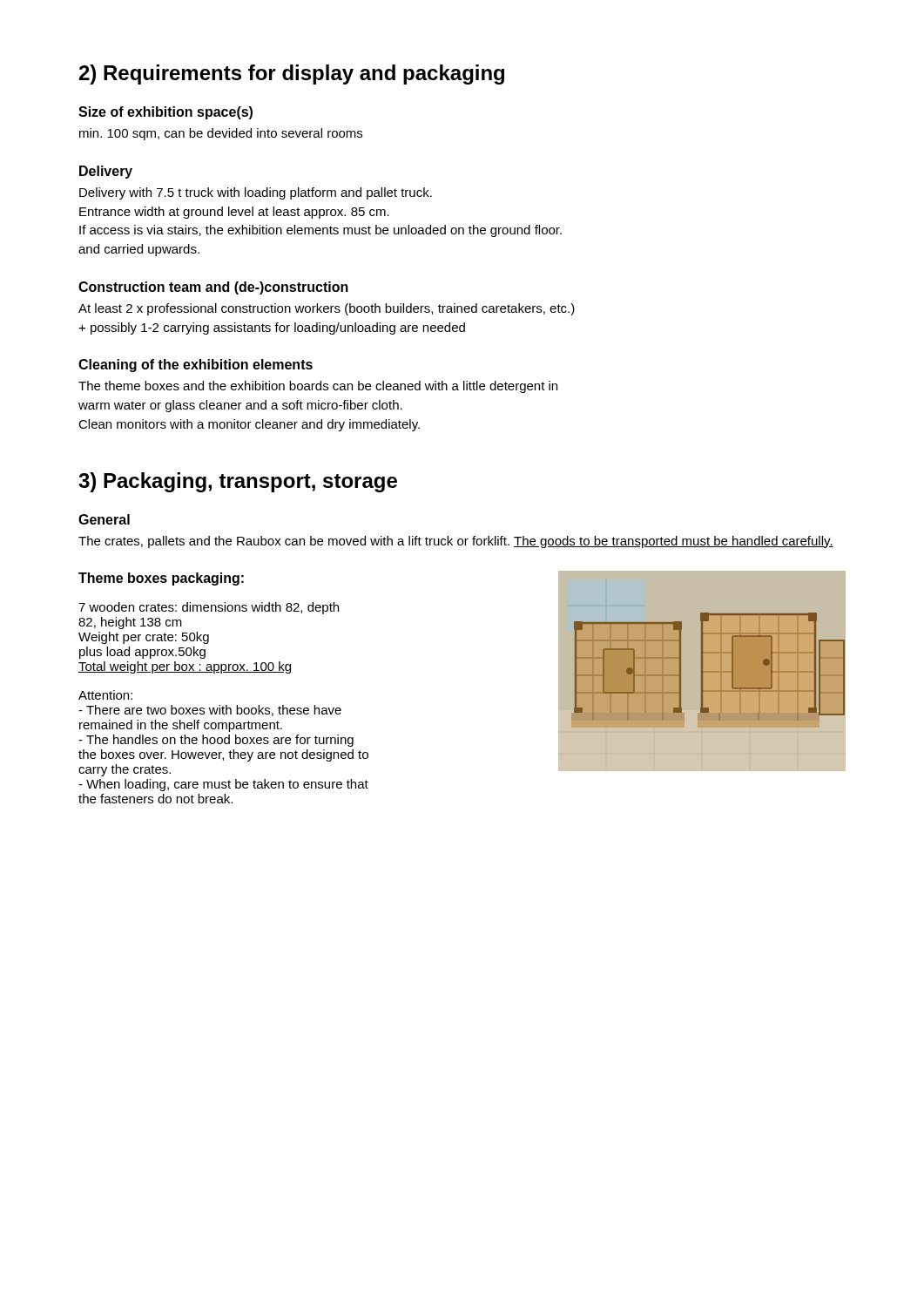The width and height of the screenshot is (924, 1307).
Task: Click the photo
Action: click(702, 672)
